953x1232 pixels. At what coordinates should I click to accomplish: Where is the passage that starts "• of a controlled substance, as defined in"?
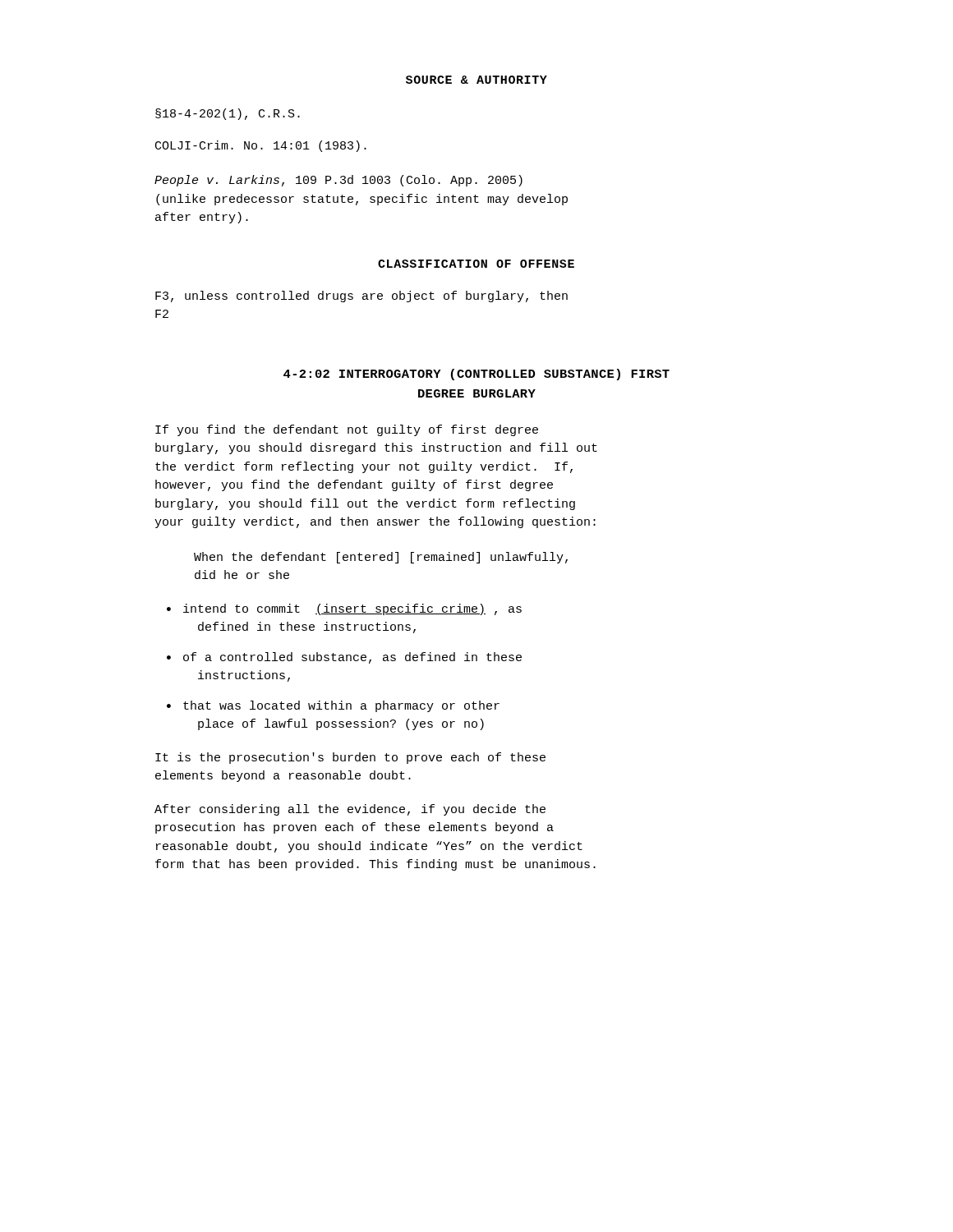coord(501,668)
